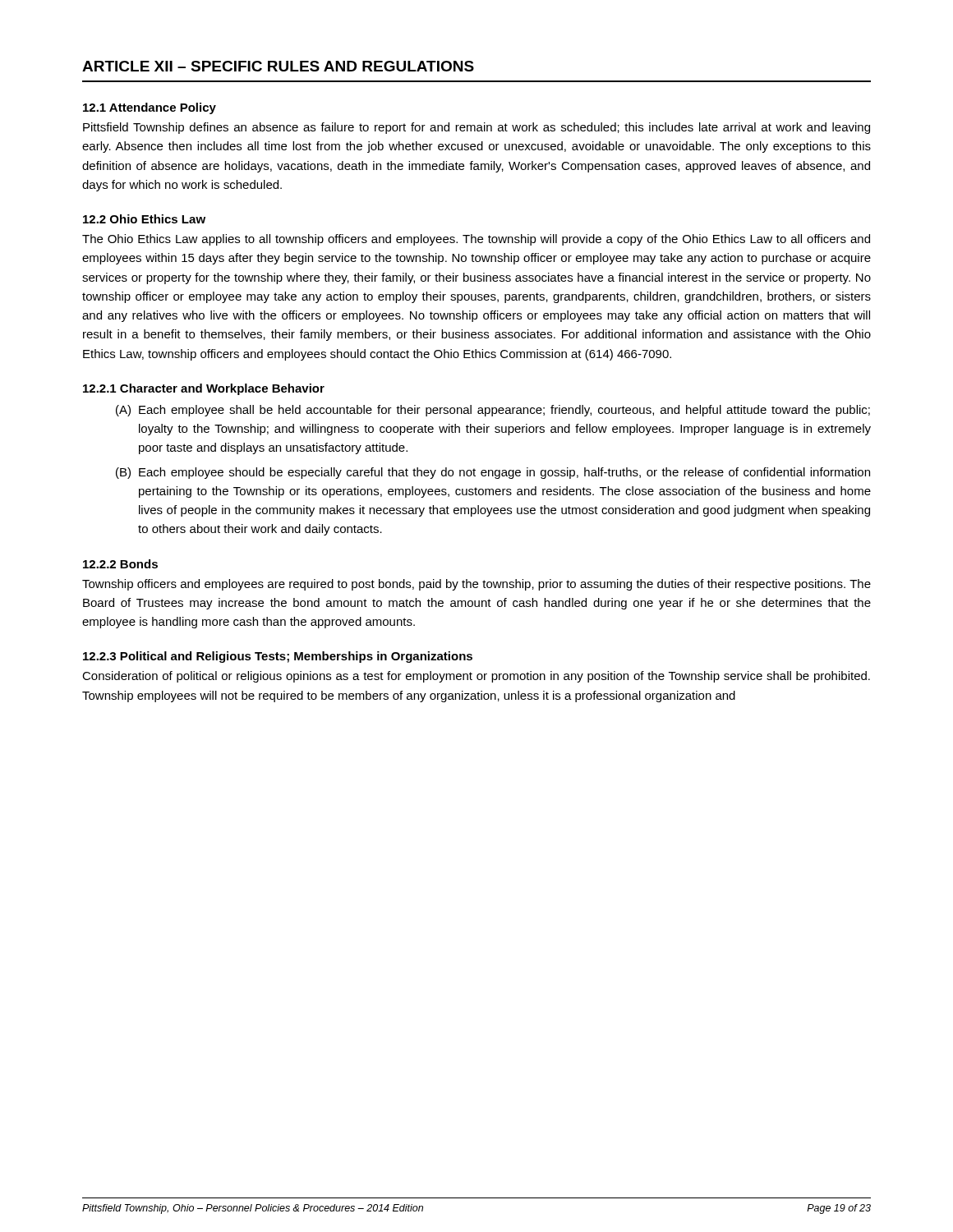Select the title that reads "ARTICLE XII – SPECIFIC RULES AND"

(x=476, y=67)
